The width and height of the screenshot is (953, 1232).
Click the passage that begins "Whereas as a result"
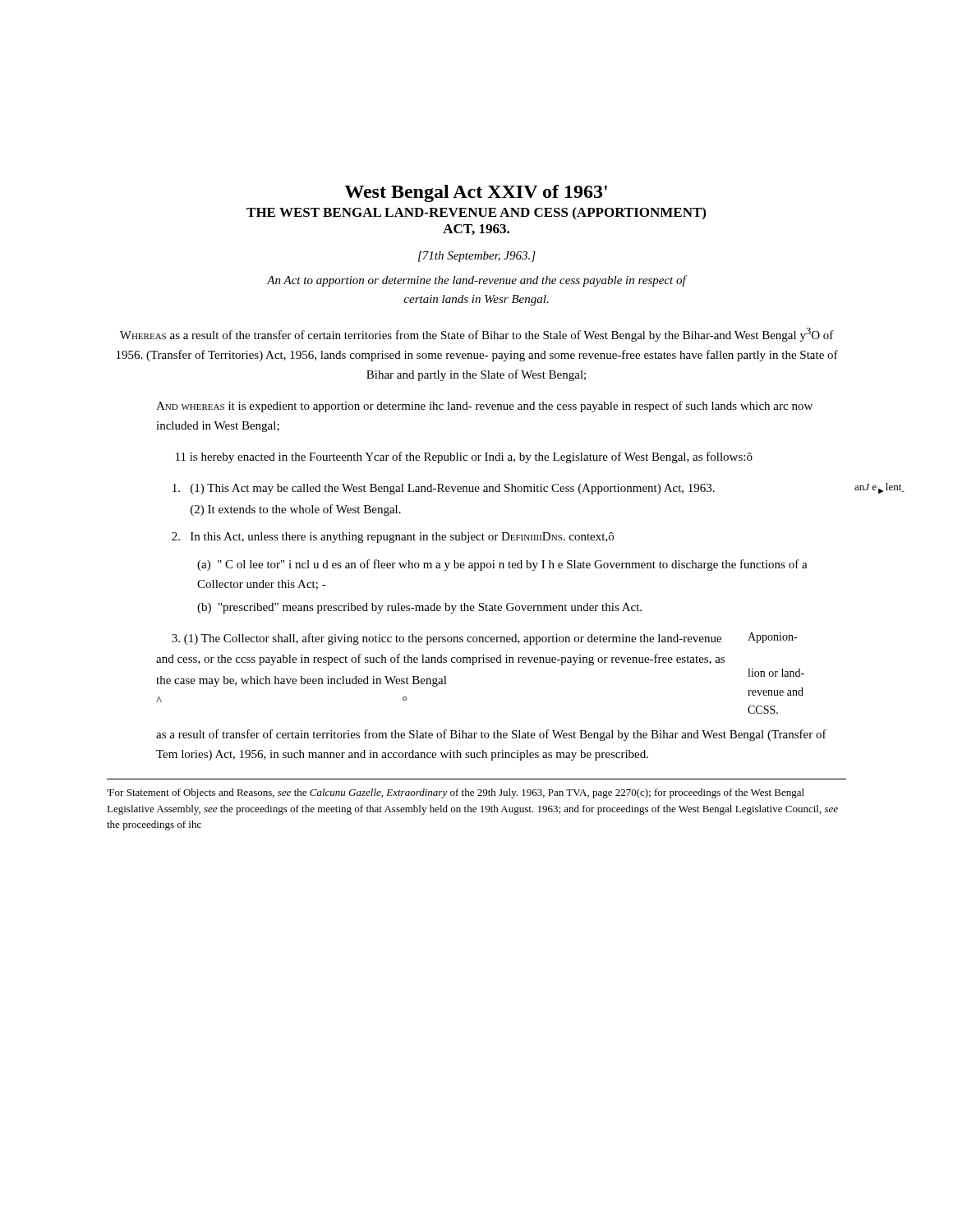[x=476, y=353]
